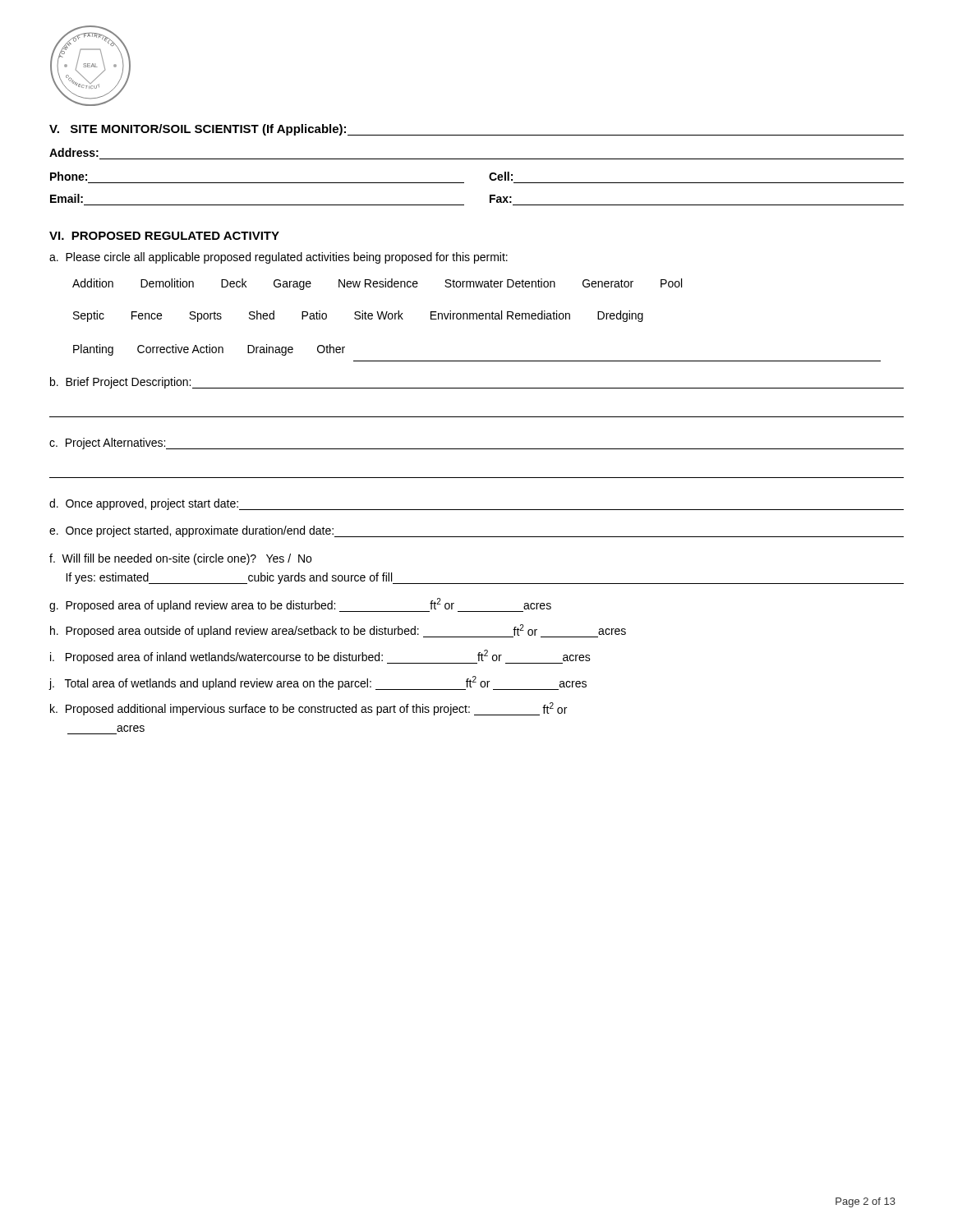Screen dimensions: 1232x953
Task: Select the text starting "c. Project Alternatives:"
Action: pyautogui.click(x=476, y=457)
